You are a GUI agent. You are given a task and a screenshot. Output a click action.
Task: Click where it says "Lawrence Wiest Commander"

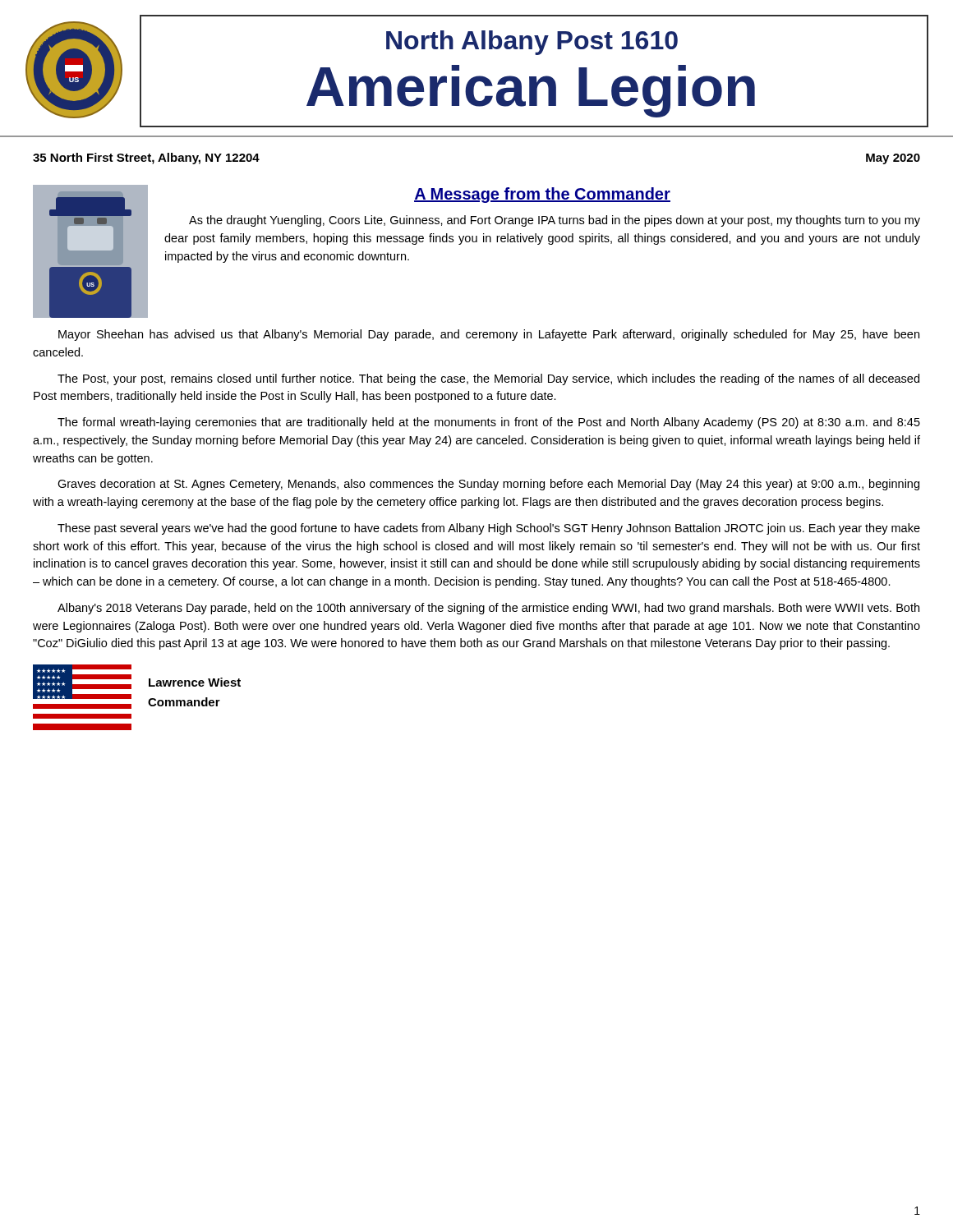(x=194, y=692)
